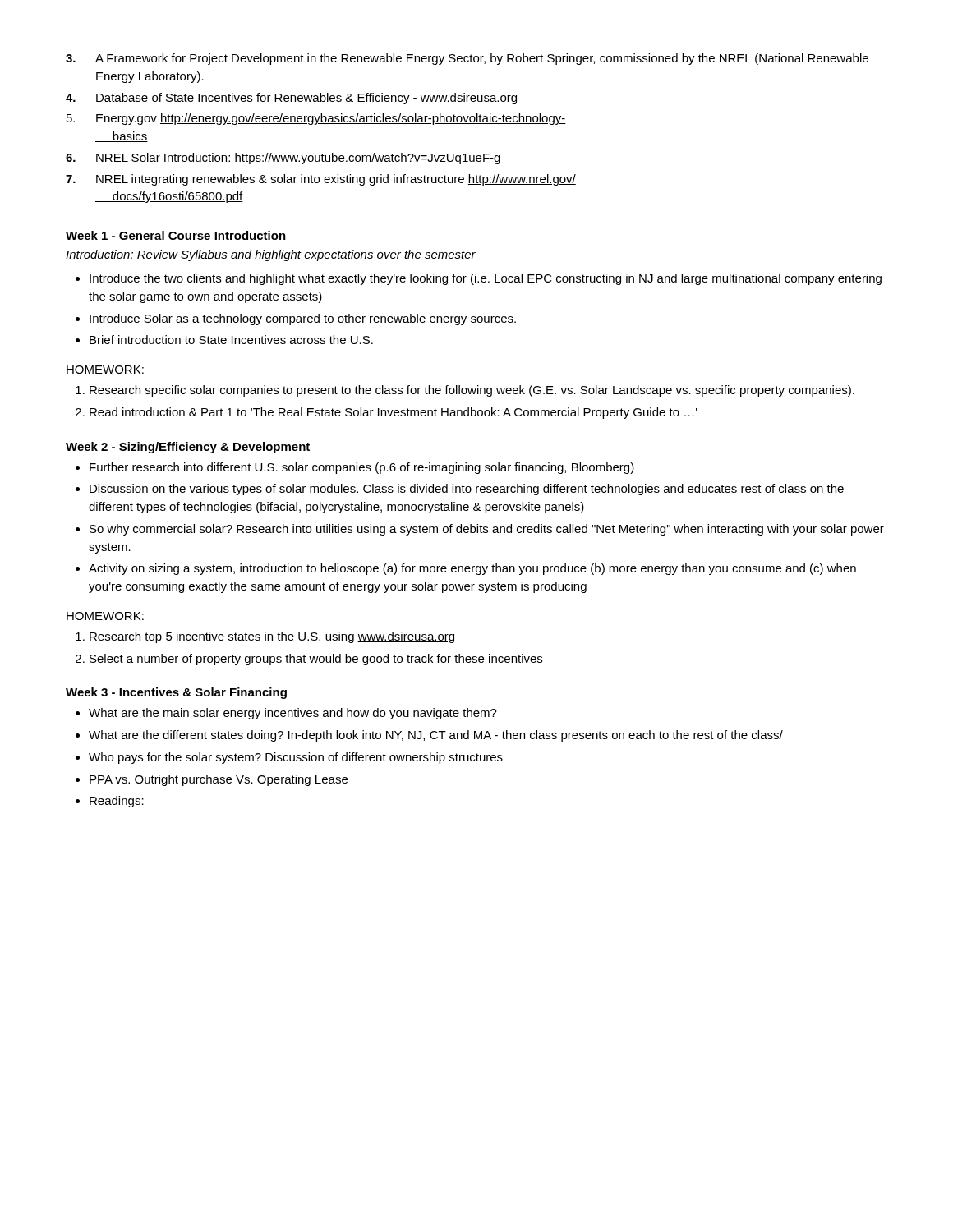Locate the region starting "Week 2 - Sizing/Efficiency & Development"

pos(188,446)
